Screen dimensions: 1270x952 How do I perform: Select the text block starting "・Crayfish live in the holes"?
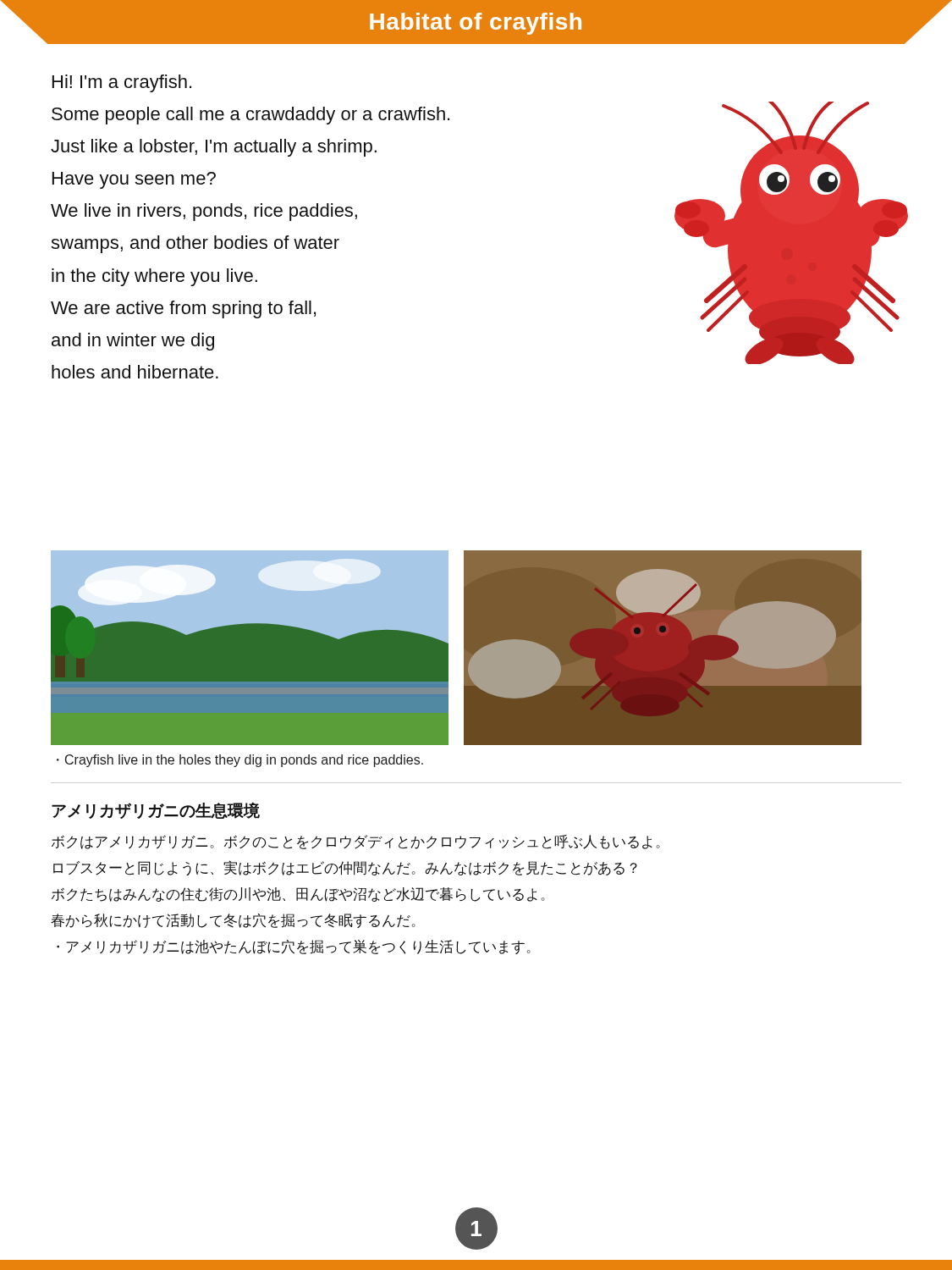[237, 760]
